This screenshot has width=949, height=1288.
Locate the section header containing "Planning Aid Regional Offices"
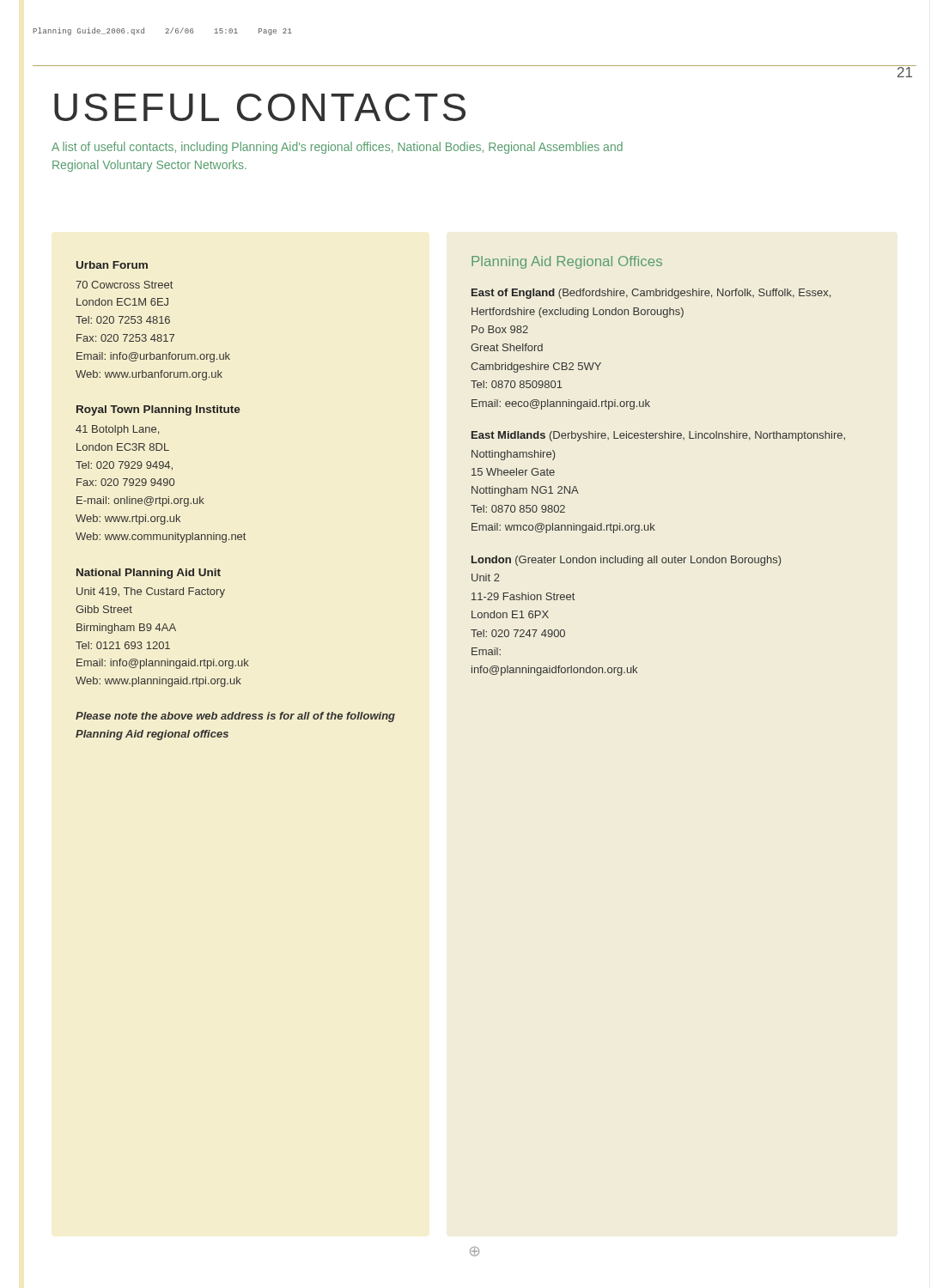click(x=567, y=261)
